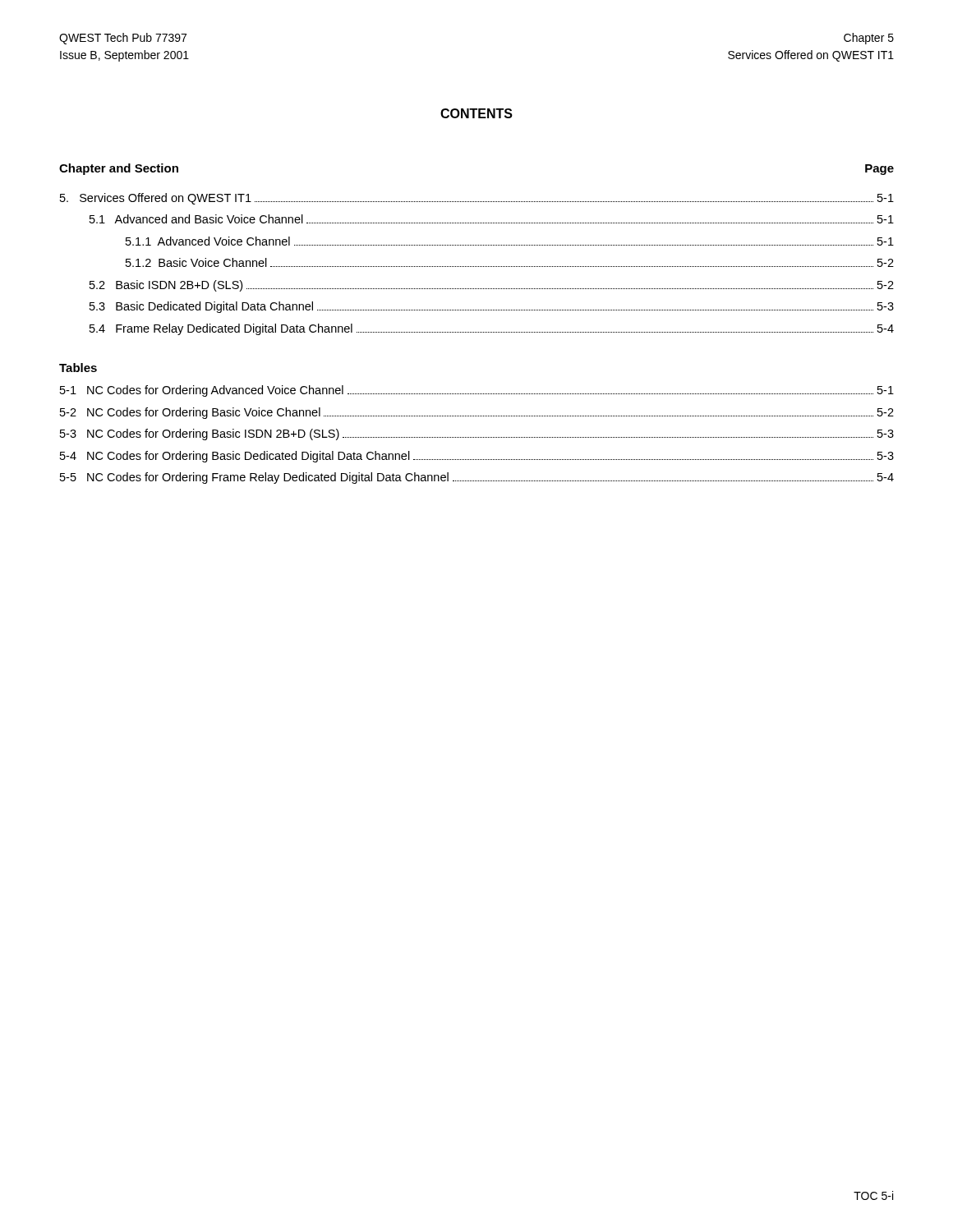953x1232 pixels.
Task: Find the region starting "5. Services Offered on QWEST IT1 5-1"
Action: point(476,198)
